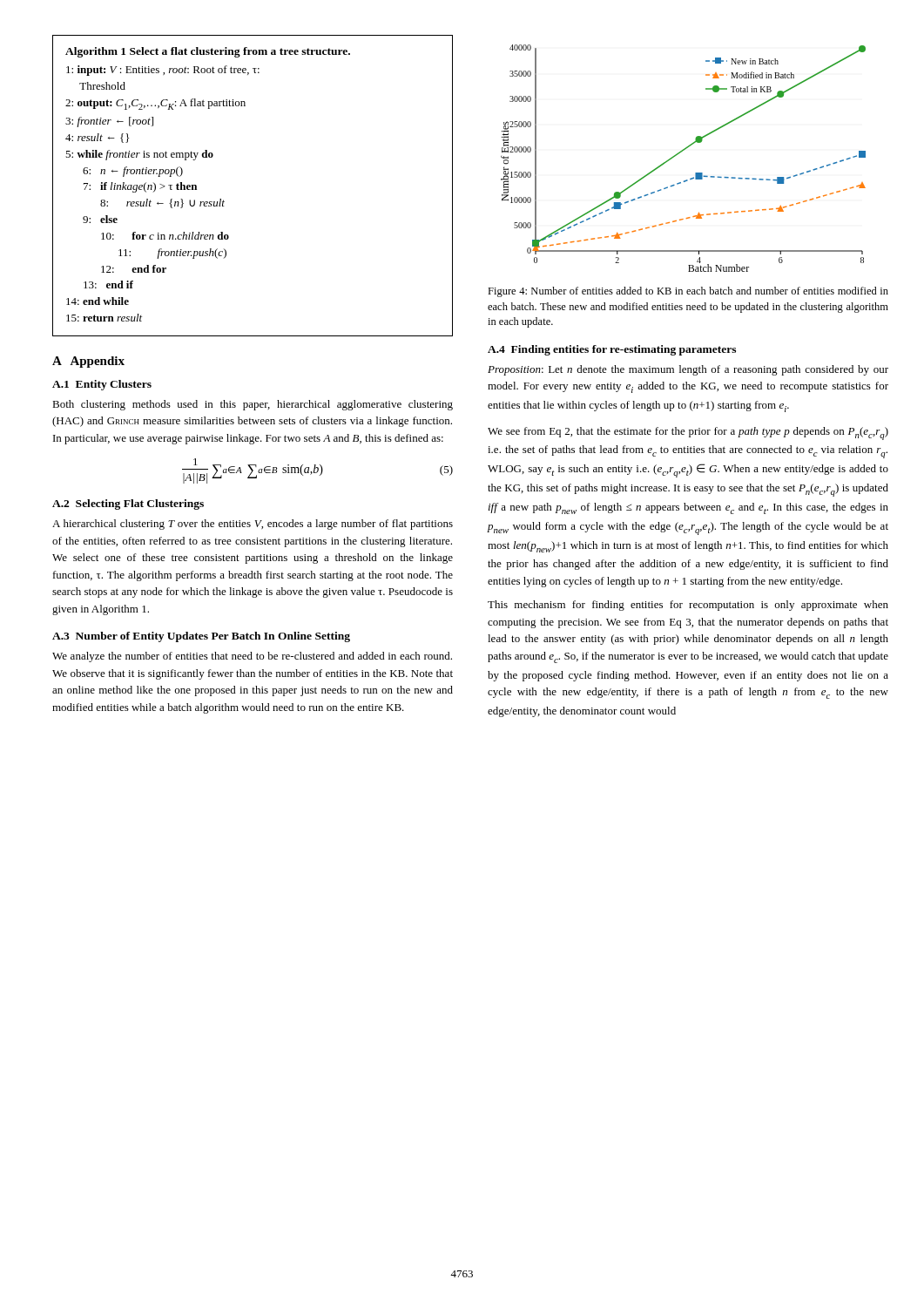Locate the block of text that opens with "Proposition: Let n denote"
This screenshot has height=1307, width=924.
click(688, 388)
